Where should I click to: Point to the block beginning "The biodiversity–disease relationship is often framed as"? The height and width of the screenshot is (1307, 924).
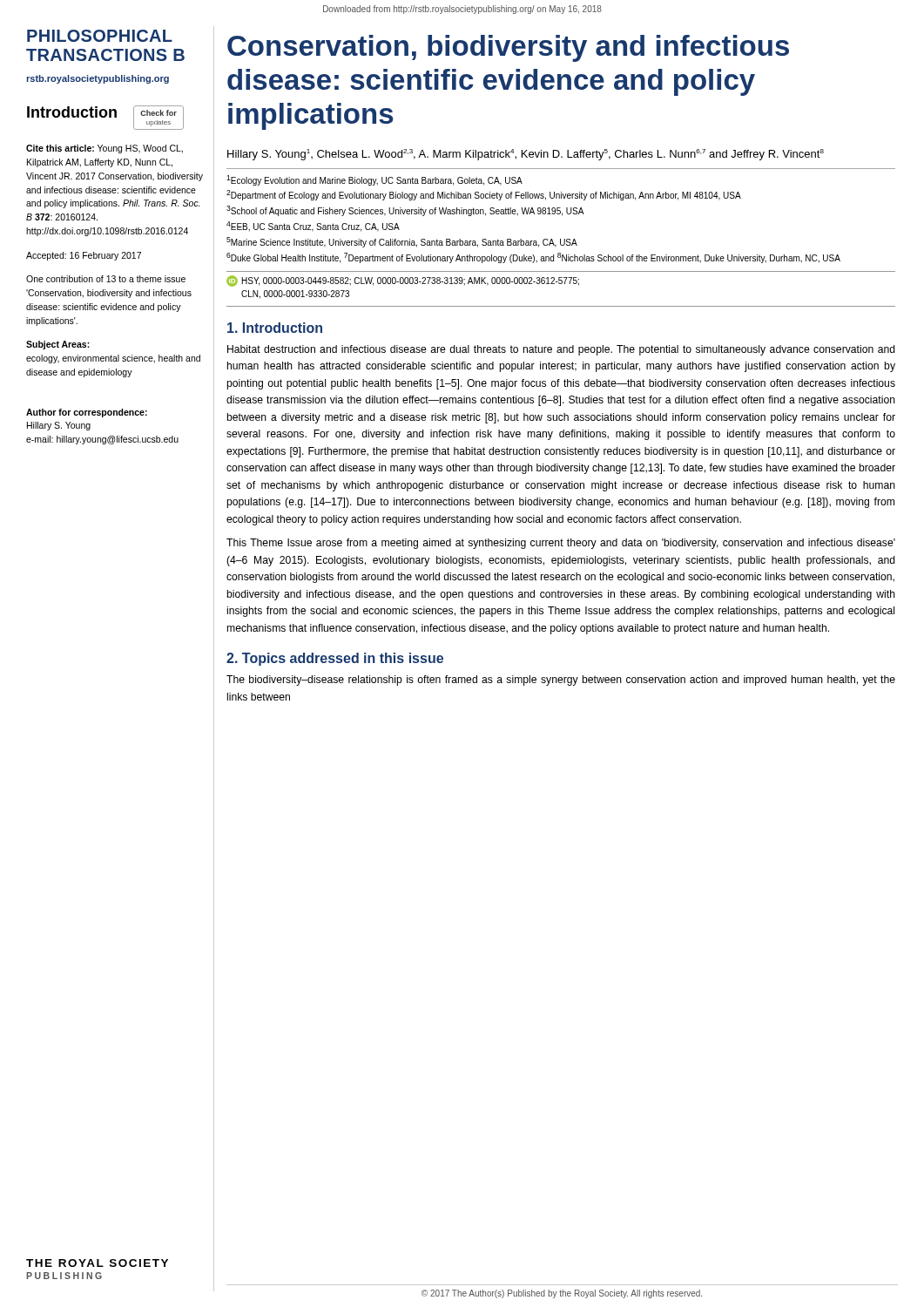coord(561,688)
